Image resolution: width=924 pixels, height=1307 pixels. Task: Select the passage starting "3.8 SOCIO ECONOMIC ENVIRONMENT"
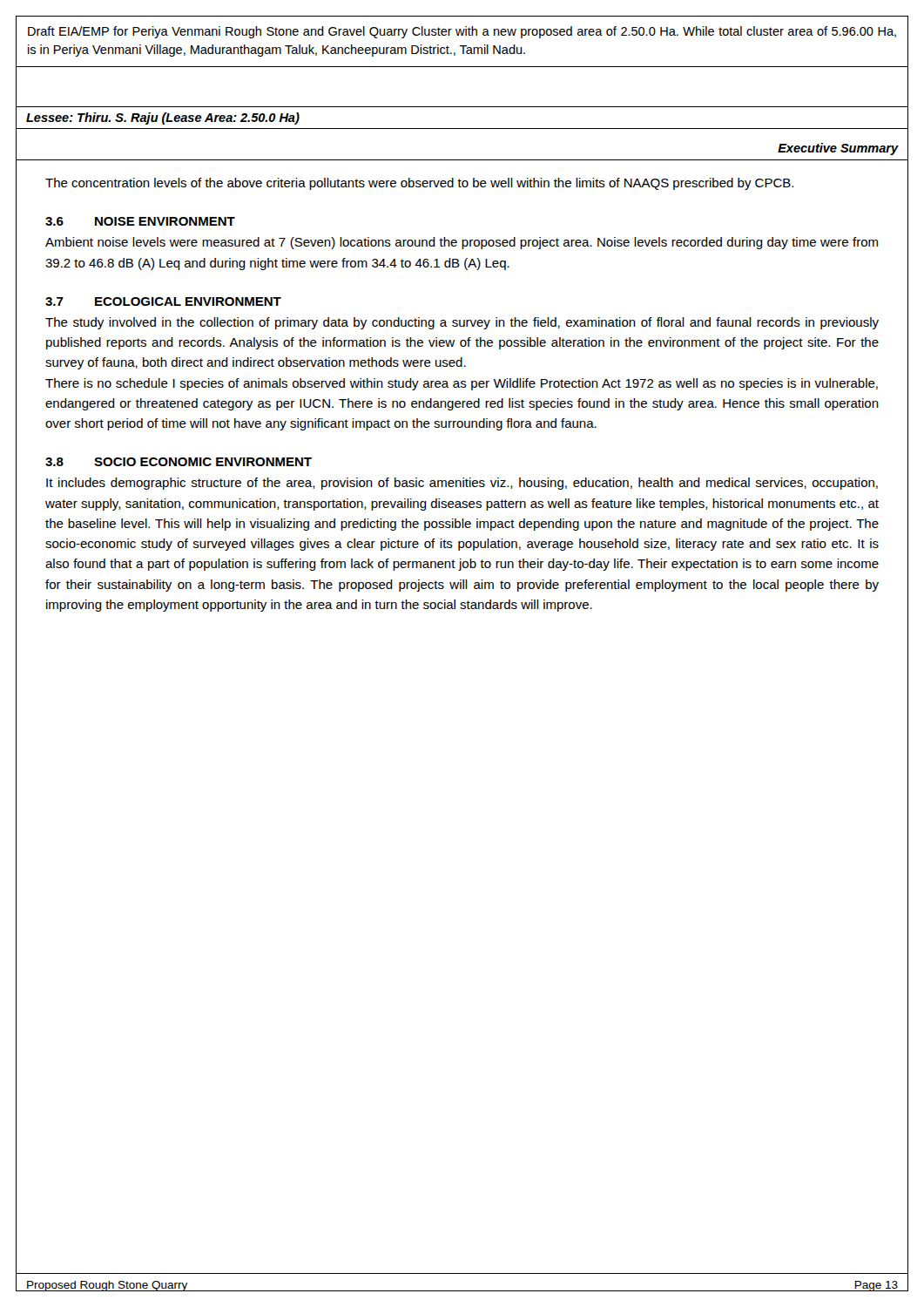(179, 462)
